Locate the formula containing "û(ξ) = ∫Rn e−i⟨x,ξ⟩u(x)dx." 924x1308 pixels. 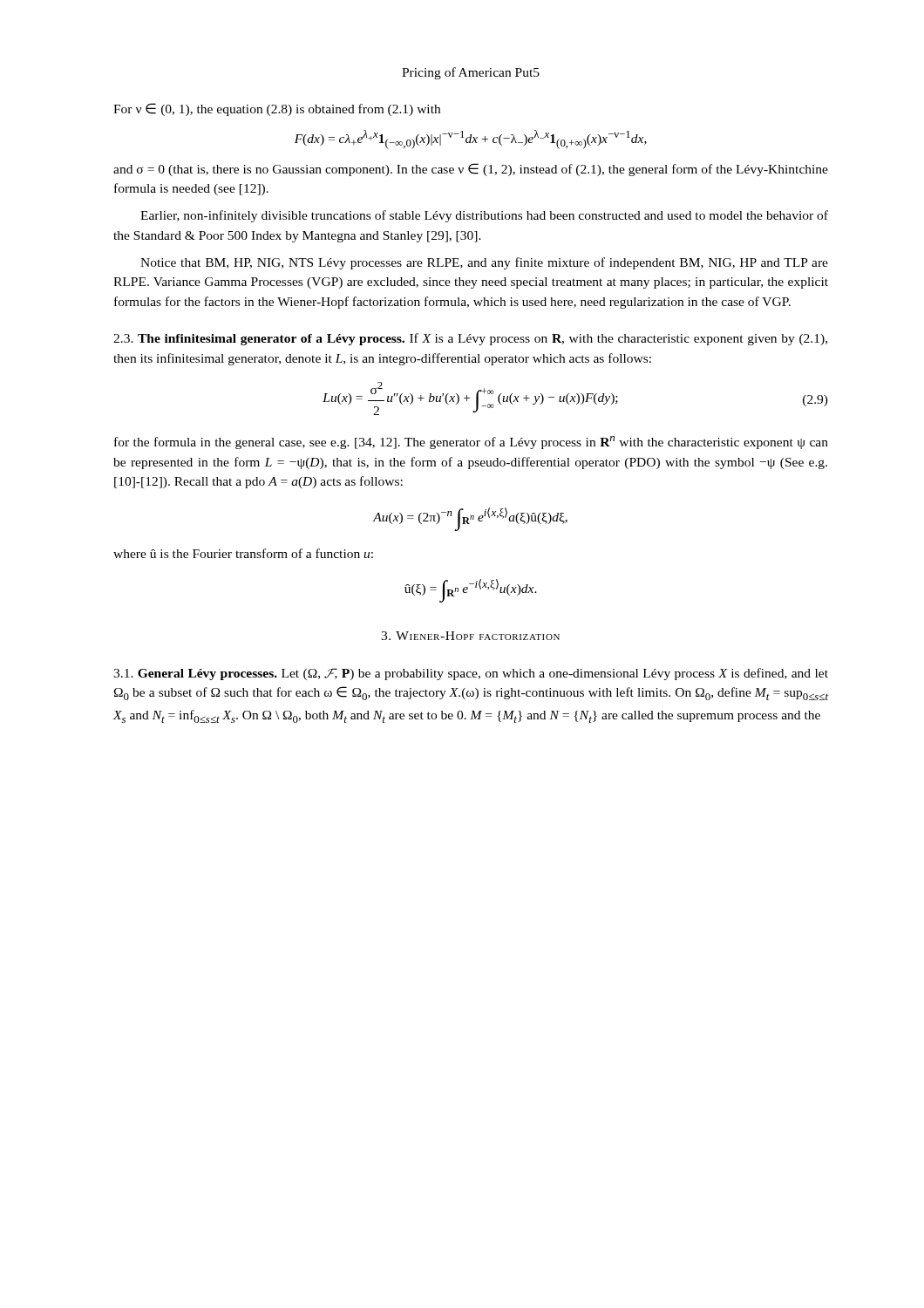click(x=471, y=589)
